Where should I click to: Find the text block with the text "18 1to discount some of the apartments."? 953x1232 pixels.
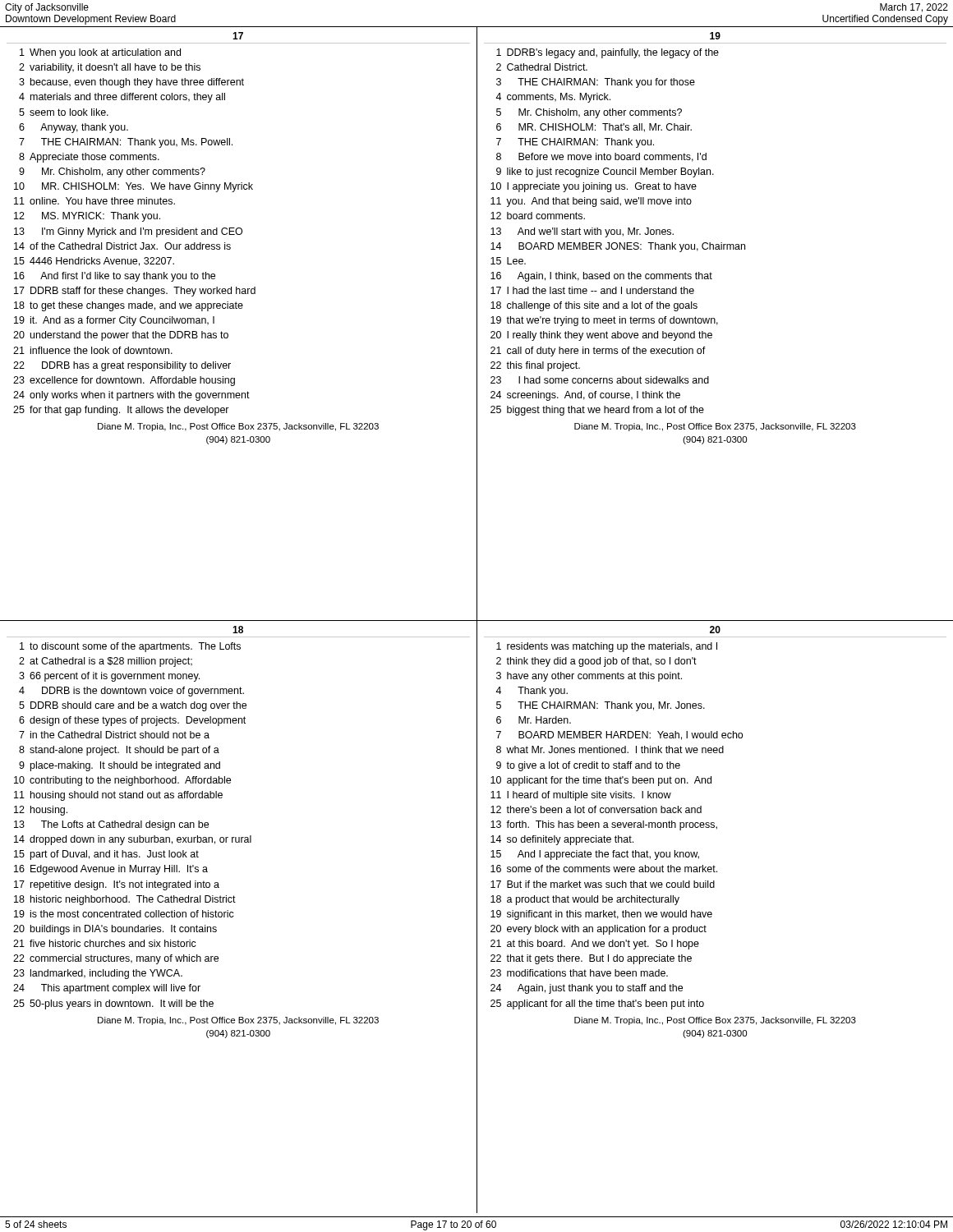pos(238,832)
